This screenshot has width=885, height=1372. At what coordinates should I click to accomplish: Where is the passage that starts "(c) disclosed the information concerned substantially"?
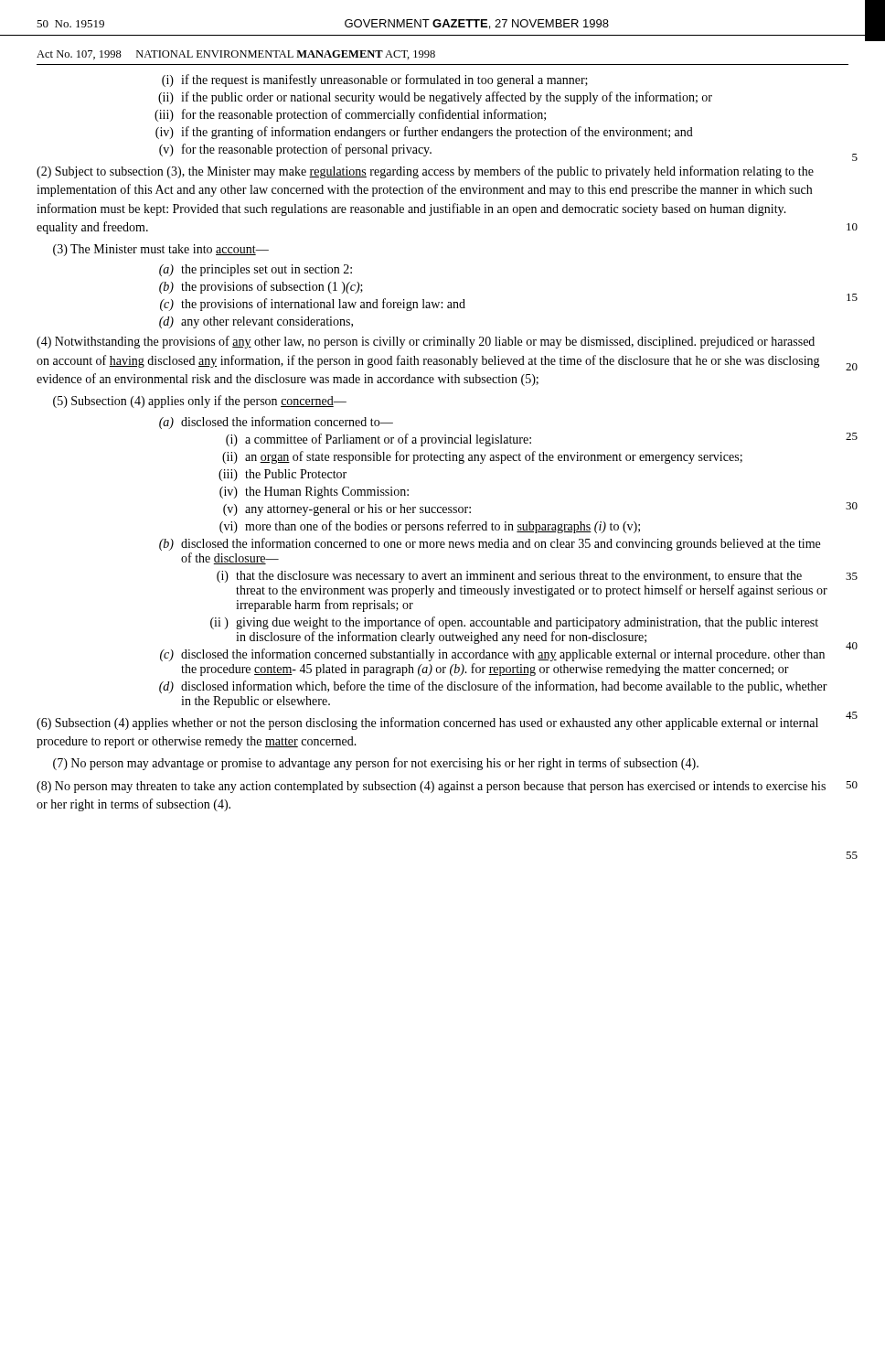point(470,662)
